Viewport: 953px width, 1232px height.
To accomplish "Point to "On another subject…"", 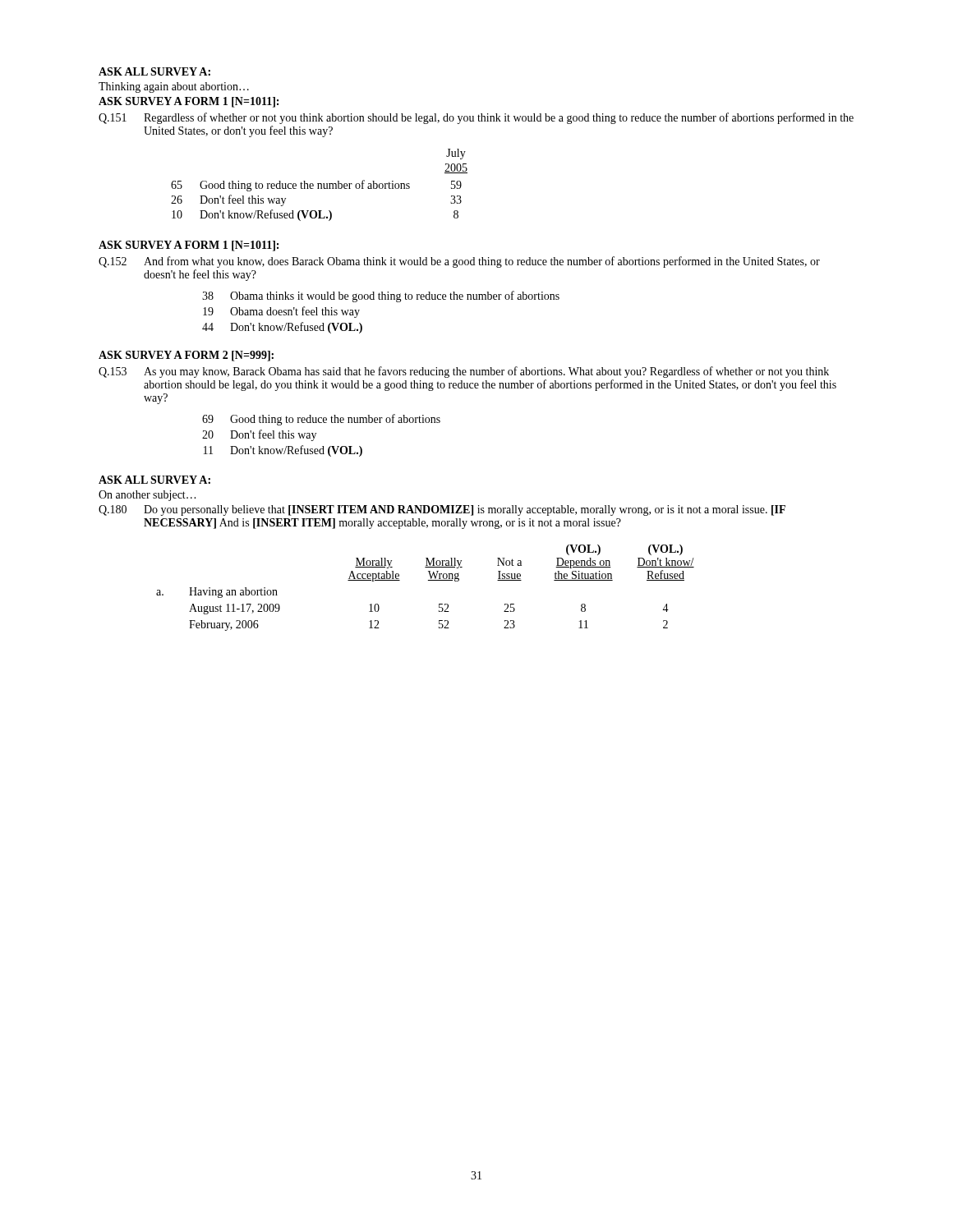I will click(148, 495).
